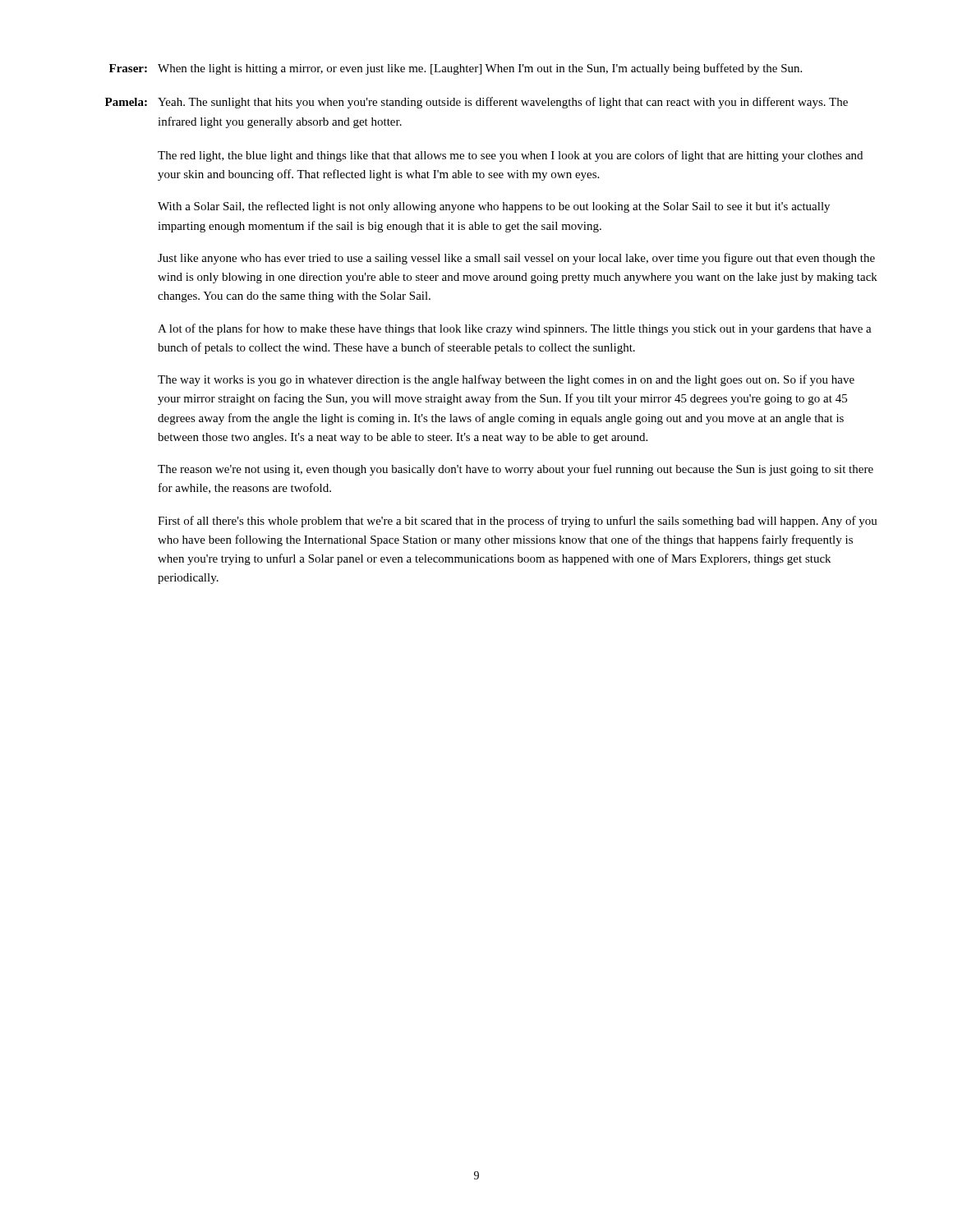Locate the block of text that opens with "The way it works is you go"
This screenshot has width=953, height=1232.
coord(506,408)
